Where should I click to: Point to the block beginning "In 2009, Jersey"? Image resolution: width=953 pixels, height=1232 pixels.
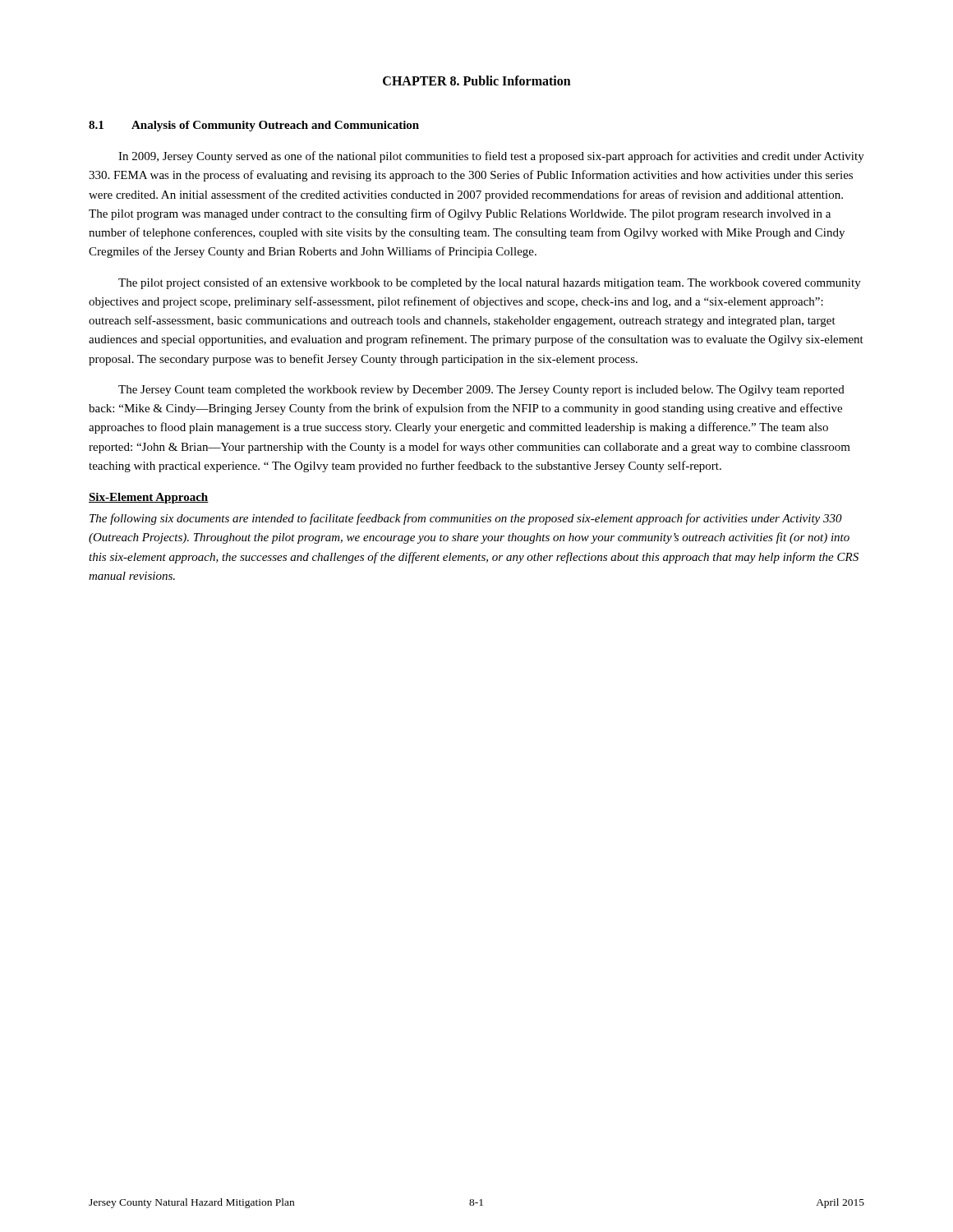[x=476, y=204]
